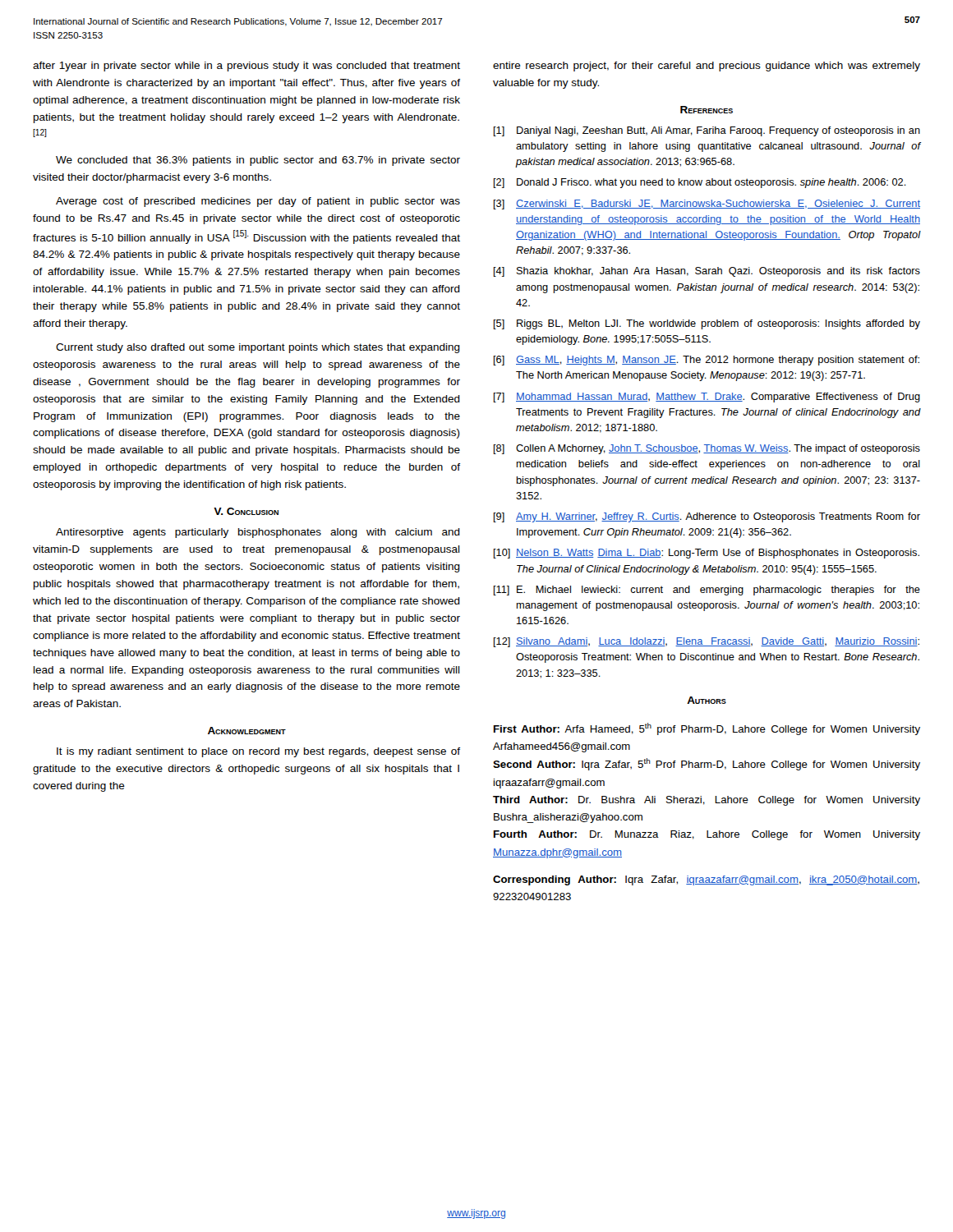Click on the list item that says "[1] Daniyal Nagi,"
This screenshot has width=953, height=1232.
click(707, 146)
